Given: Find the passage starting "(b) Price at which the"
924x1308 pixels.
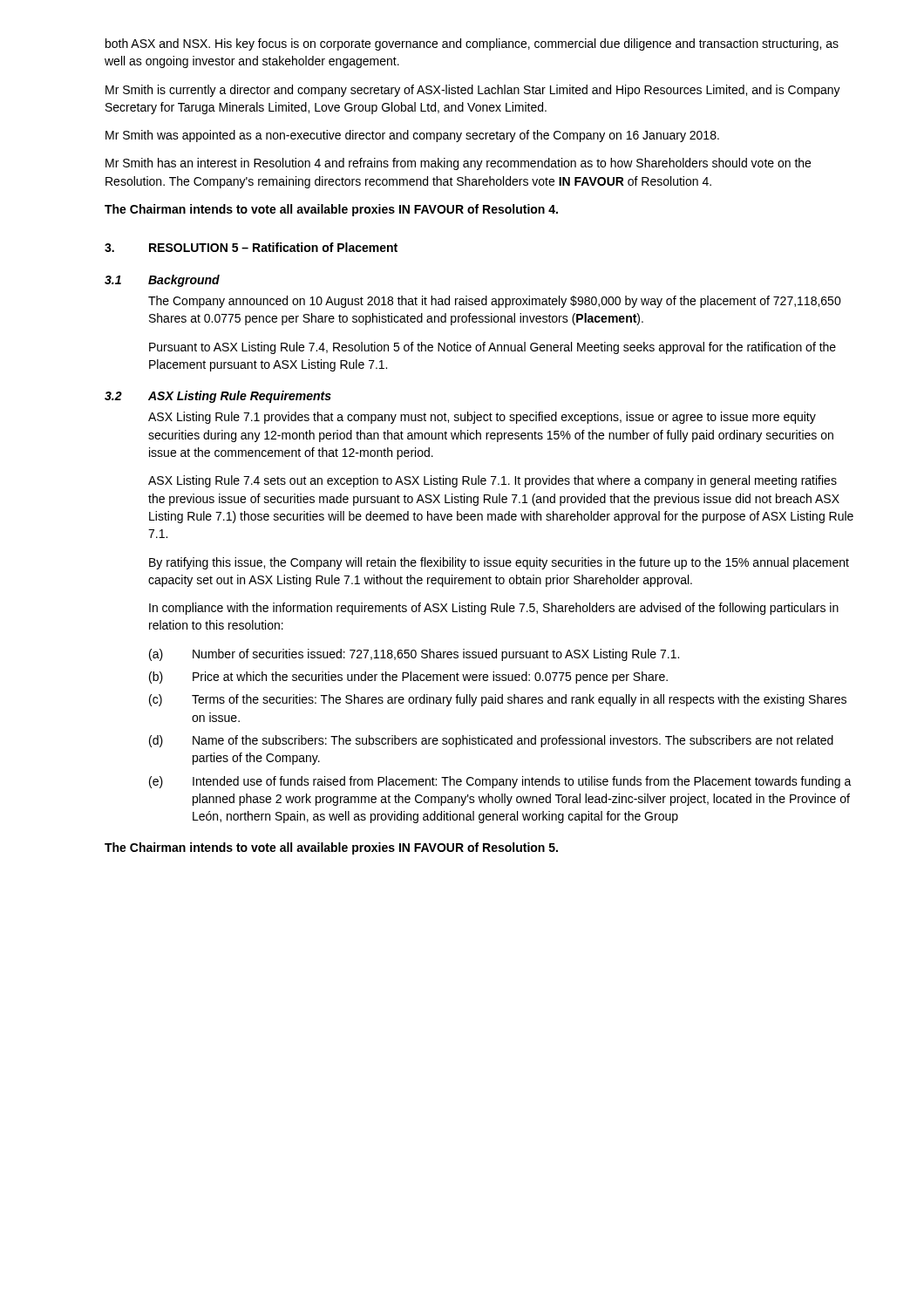Looking at the screenshot, I should (x=501, y=677).
